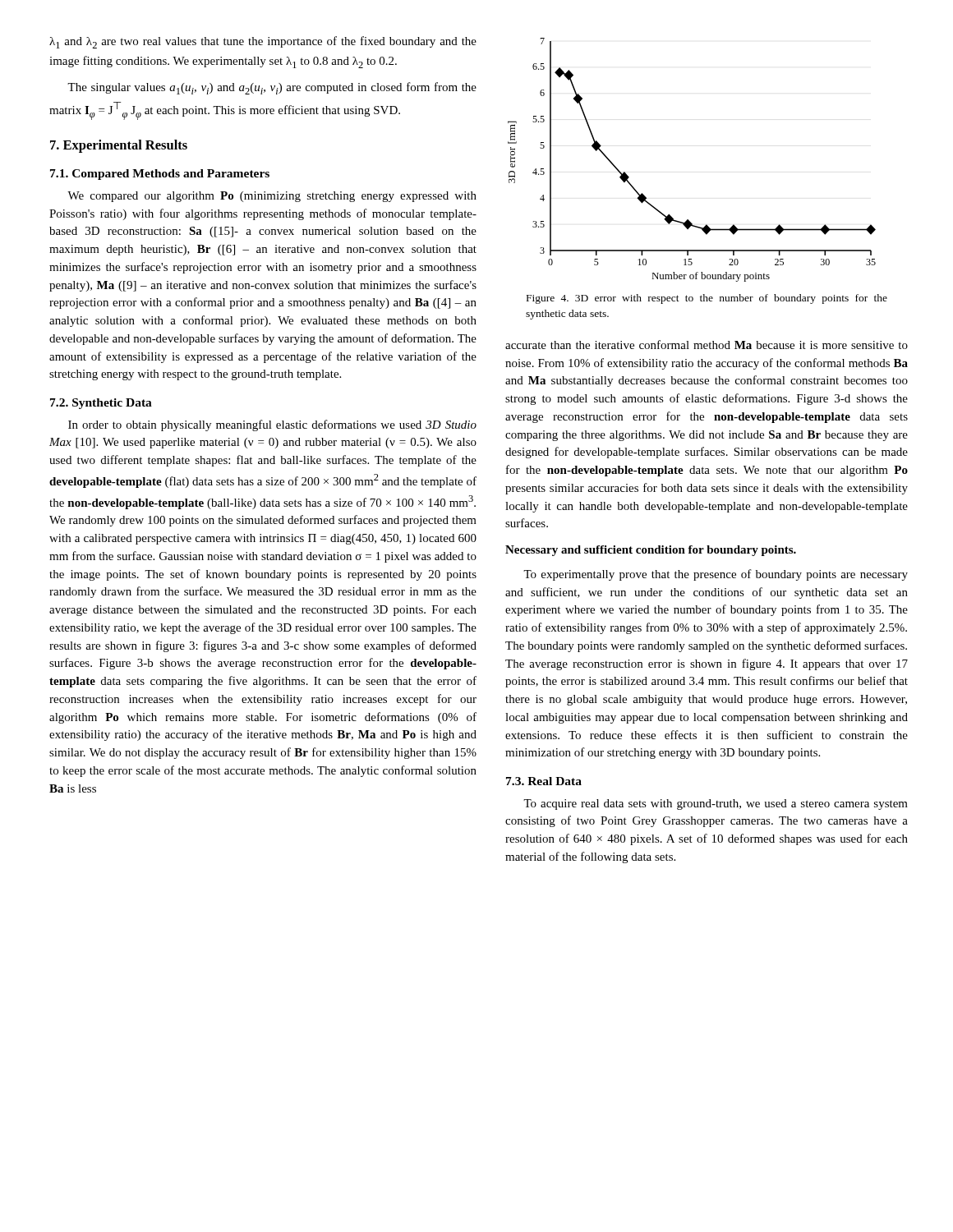Where is the passage that starts "λ1 and λ2"?
Screen dimensions: 1232x953
coord(263,53)
